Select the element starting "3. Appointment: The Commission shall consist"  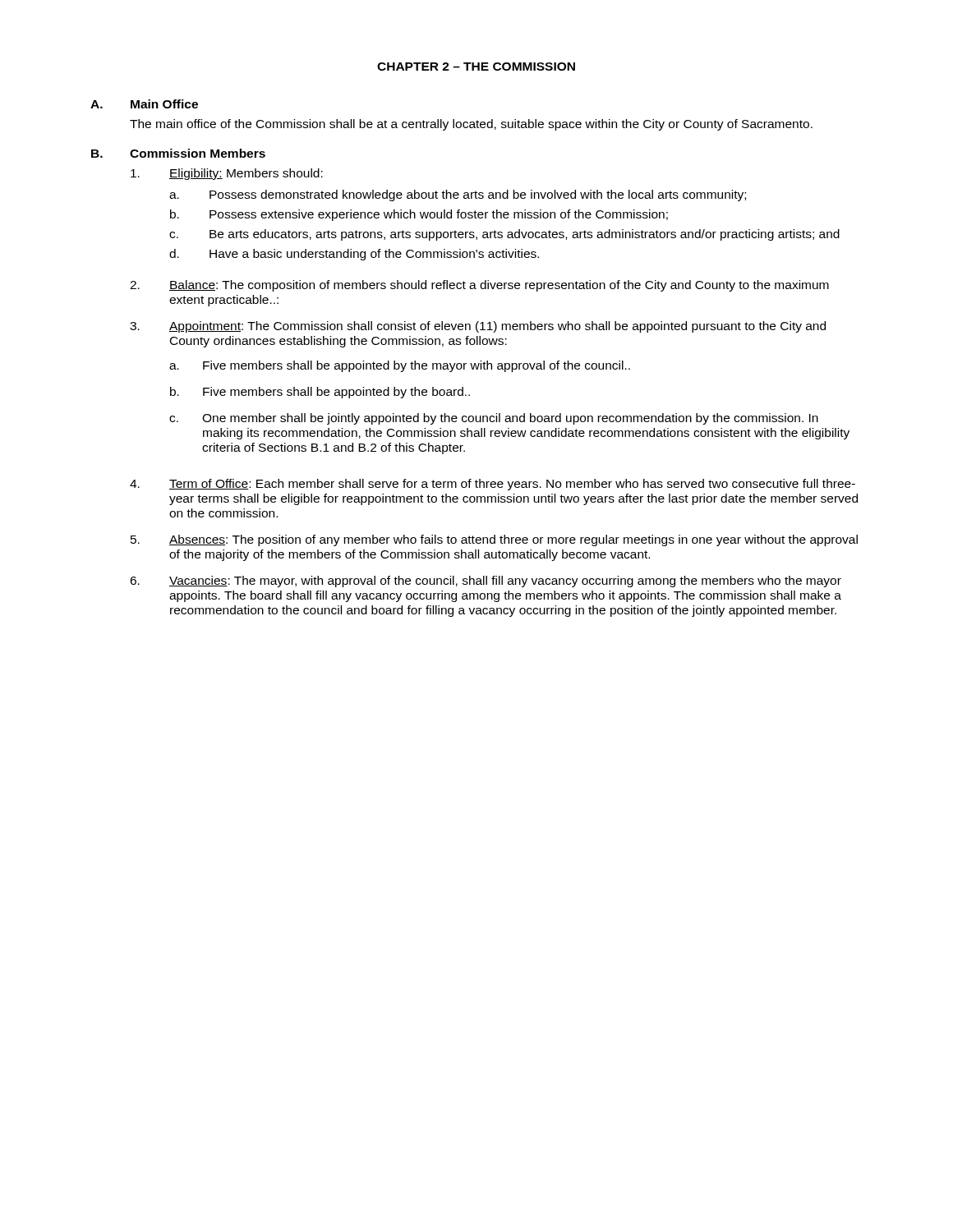(478, 327)
